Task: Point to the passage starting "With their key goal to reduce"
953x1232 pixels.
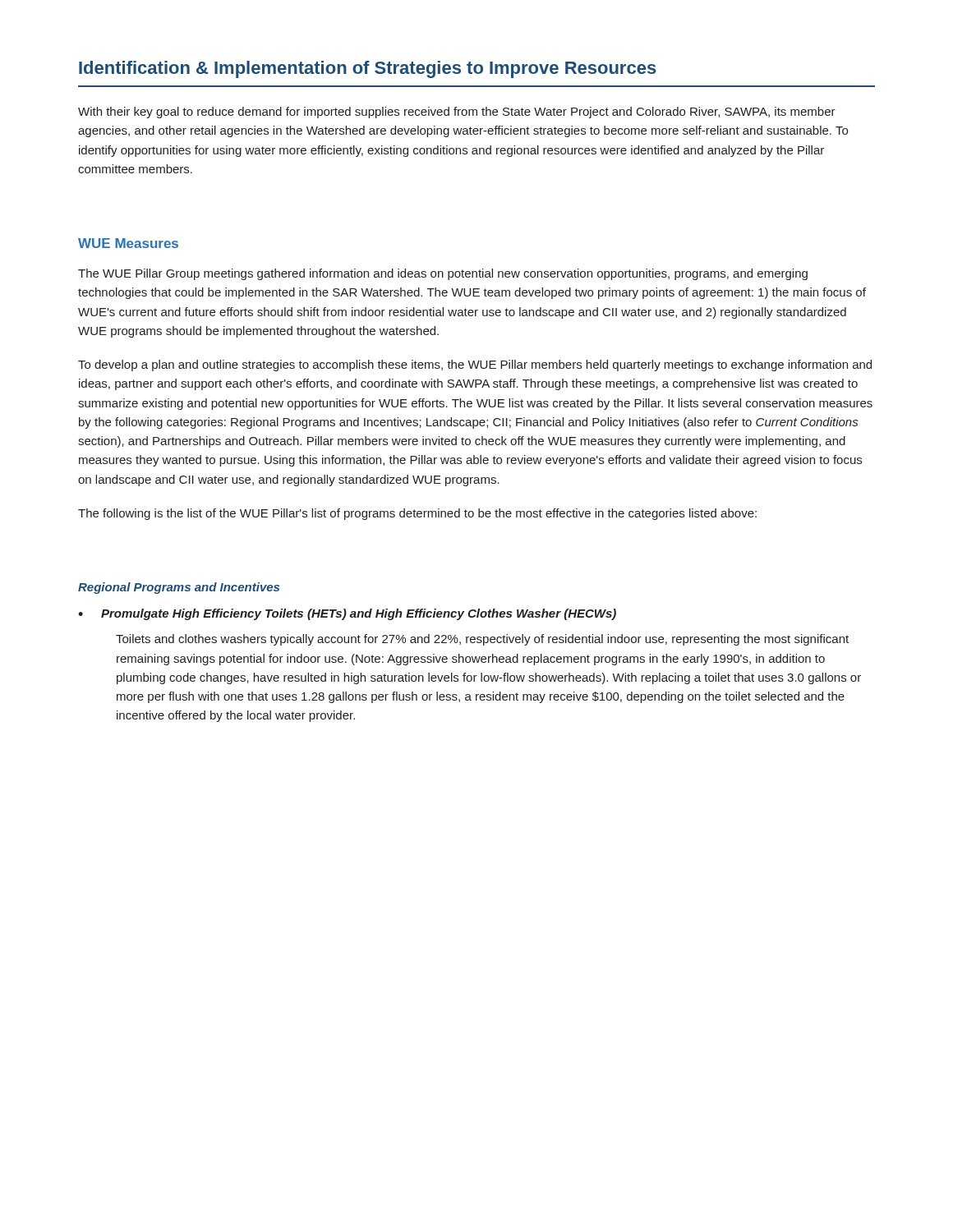Action: pyautogui.click(x=463, y=140)
